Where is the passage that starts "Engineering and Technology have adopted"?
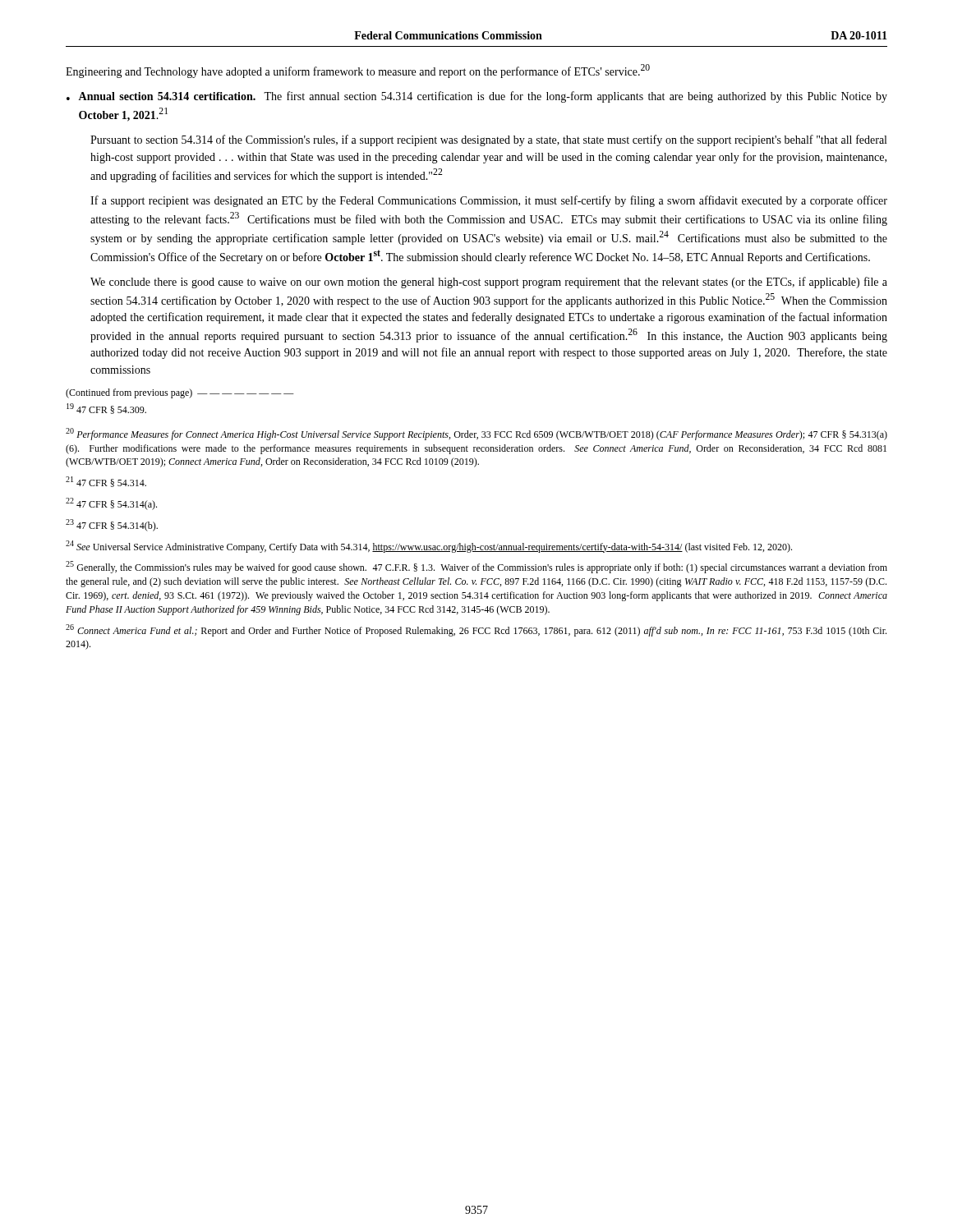 tap(358, 70)
